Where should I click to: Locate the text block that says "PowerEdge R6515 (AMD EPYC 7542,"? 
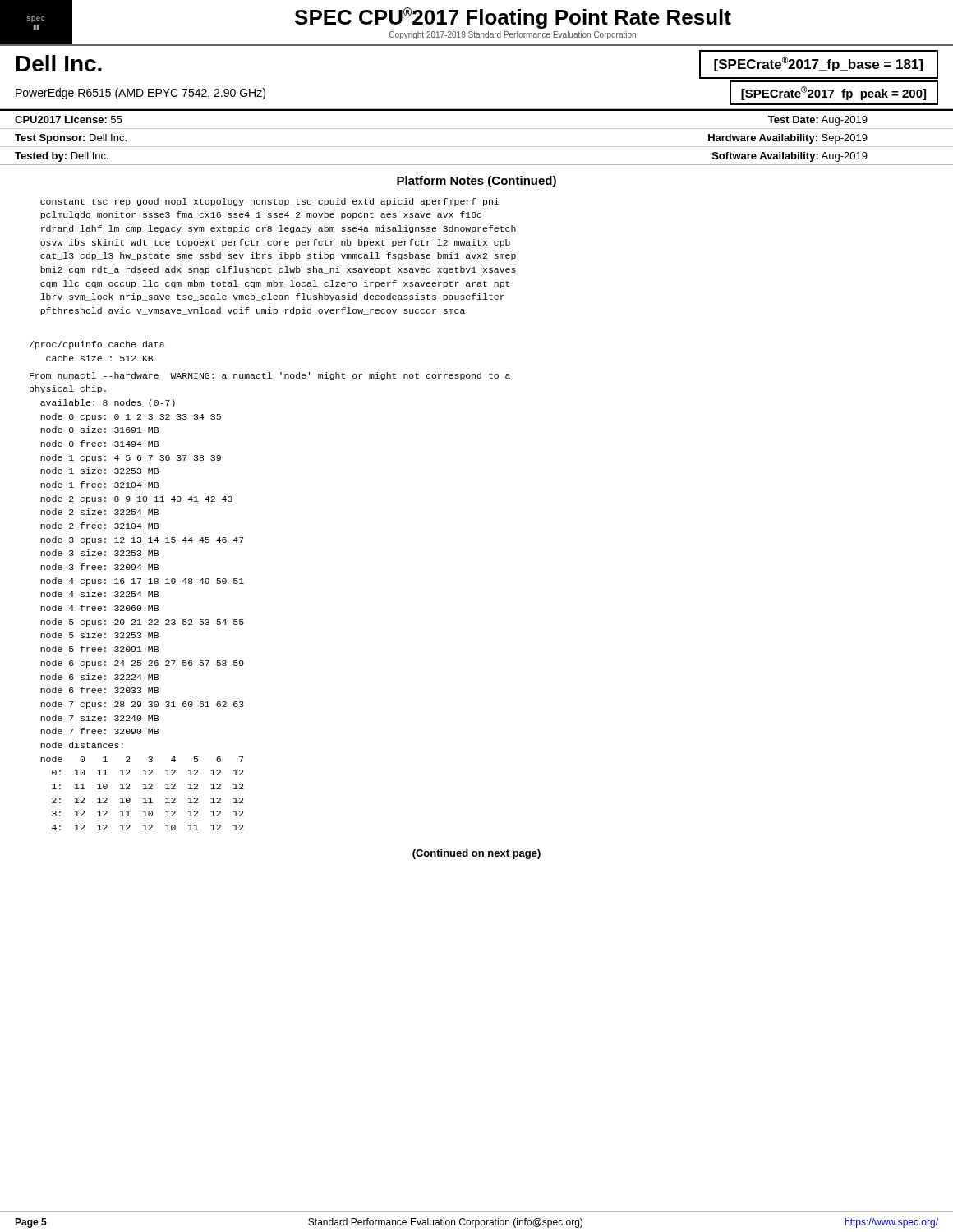140,93
